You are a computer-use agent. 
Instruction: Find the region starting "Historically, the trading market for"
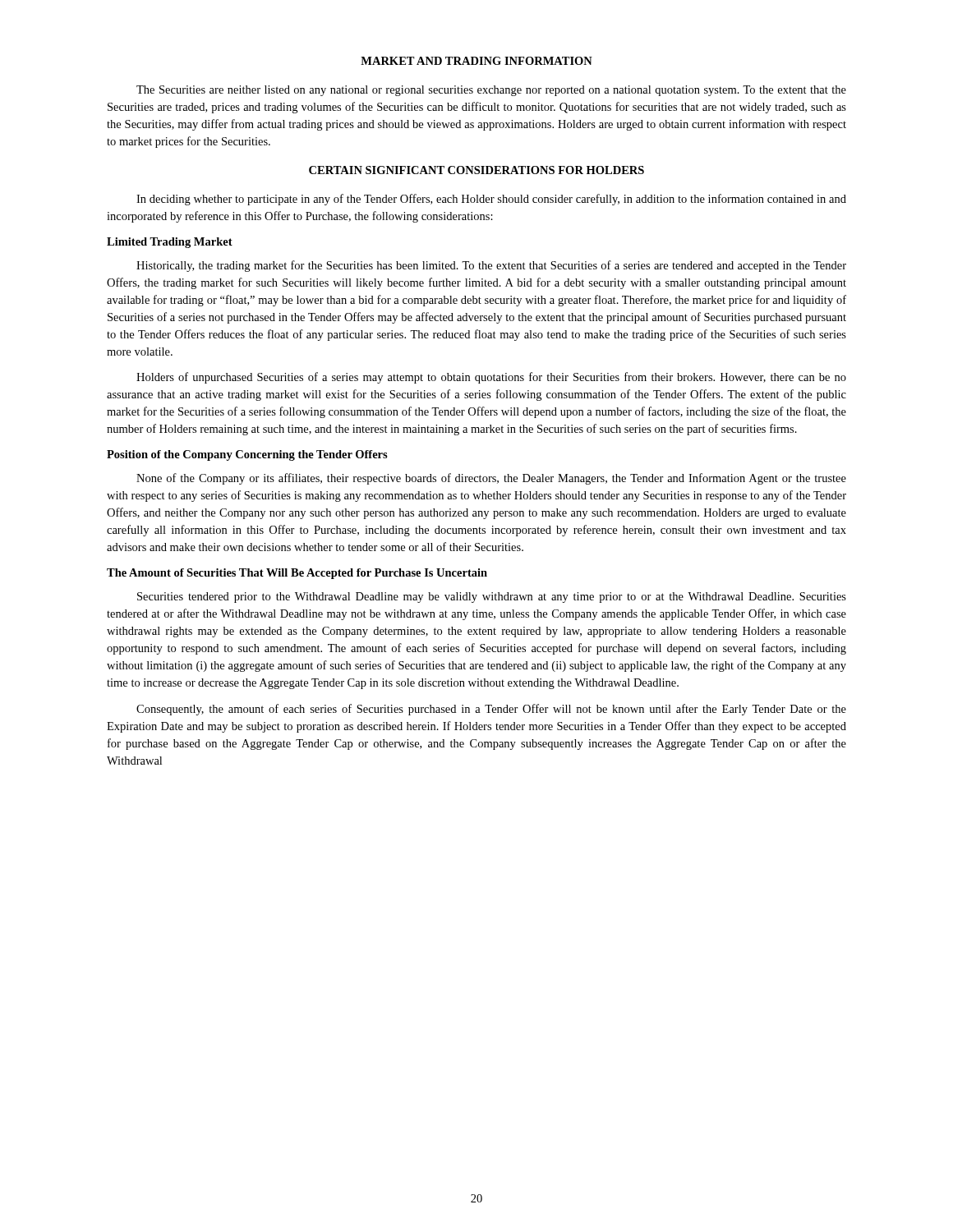(x=476, y=348)
